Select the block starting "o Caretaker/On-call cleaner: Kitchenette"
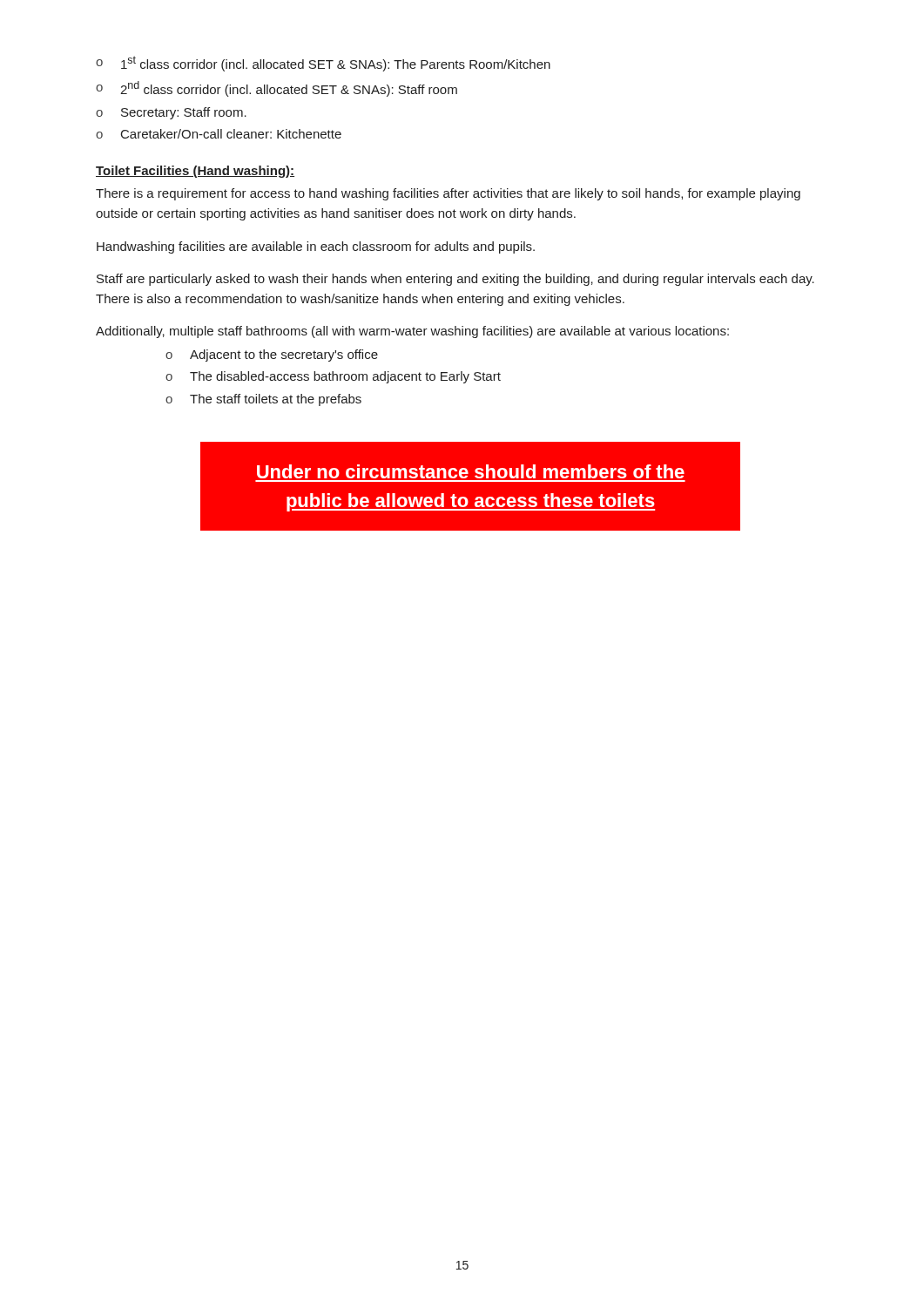 coord(219,134)
